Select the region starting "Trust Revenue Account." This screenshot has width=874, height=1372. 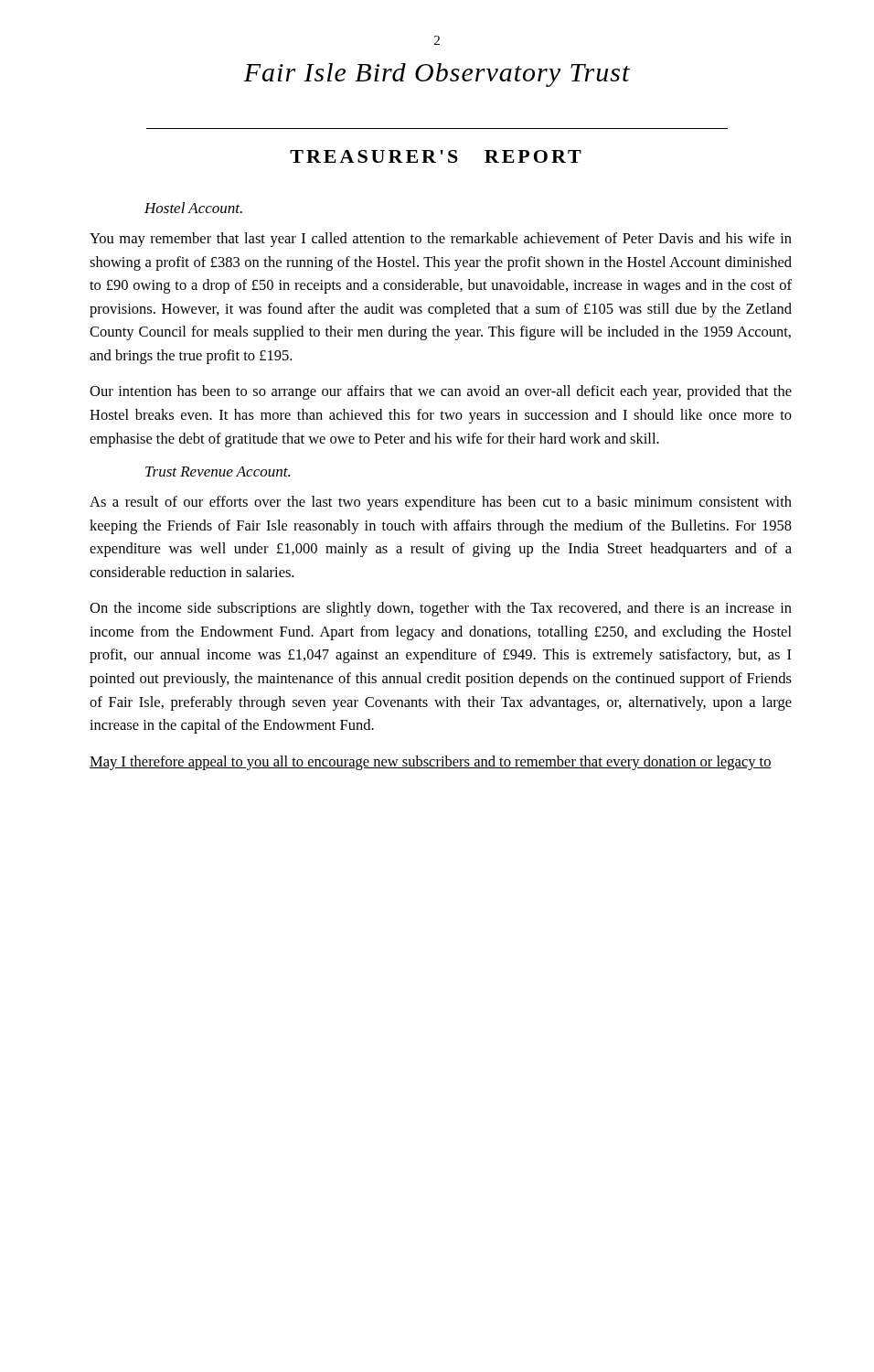218,472
